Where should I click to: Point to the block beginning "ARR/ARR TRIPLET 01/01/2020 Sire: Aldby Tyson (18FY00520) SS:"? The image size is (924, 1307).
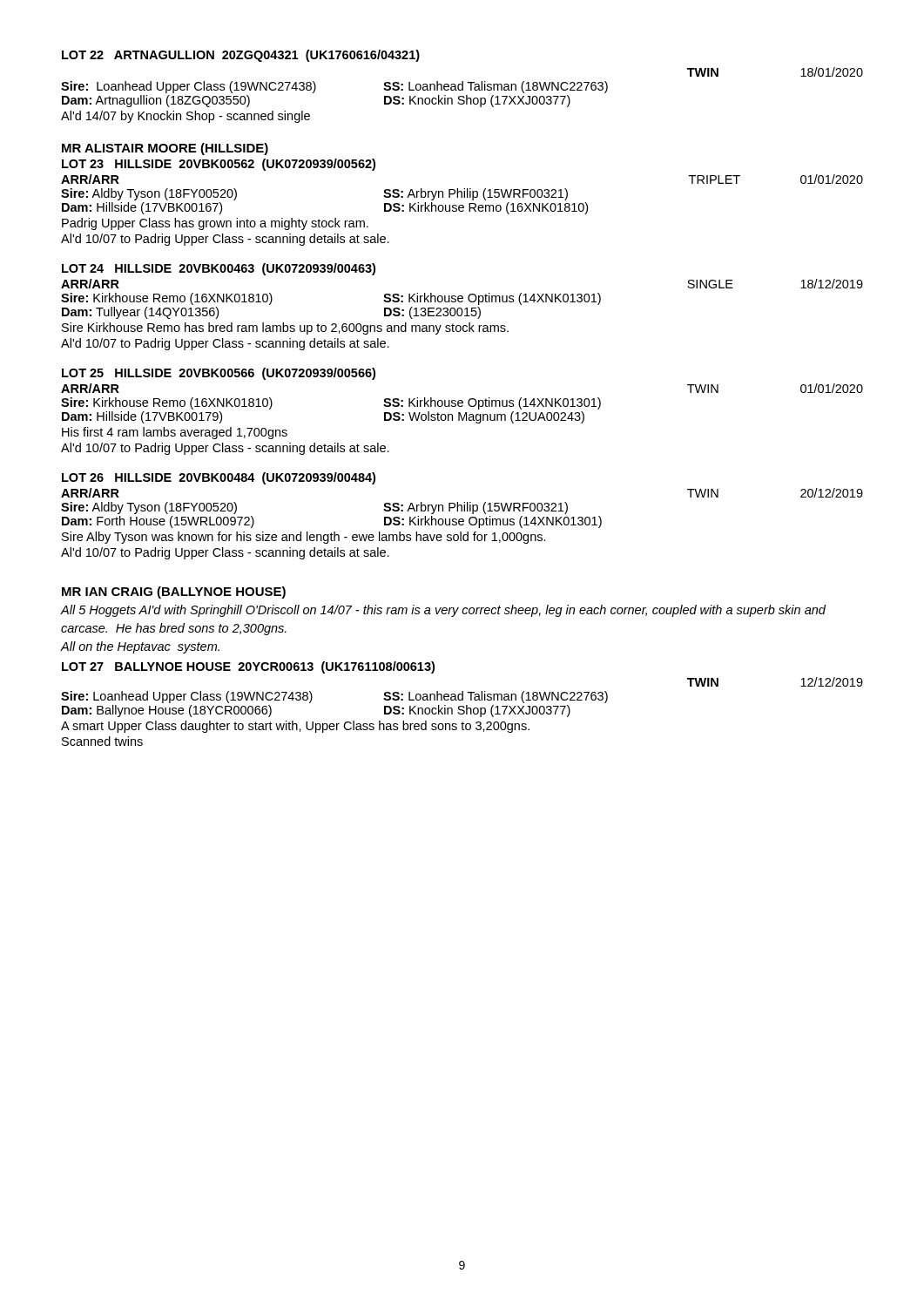pyautogui.click(x=462, y=209)
